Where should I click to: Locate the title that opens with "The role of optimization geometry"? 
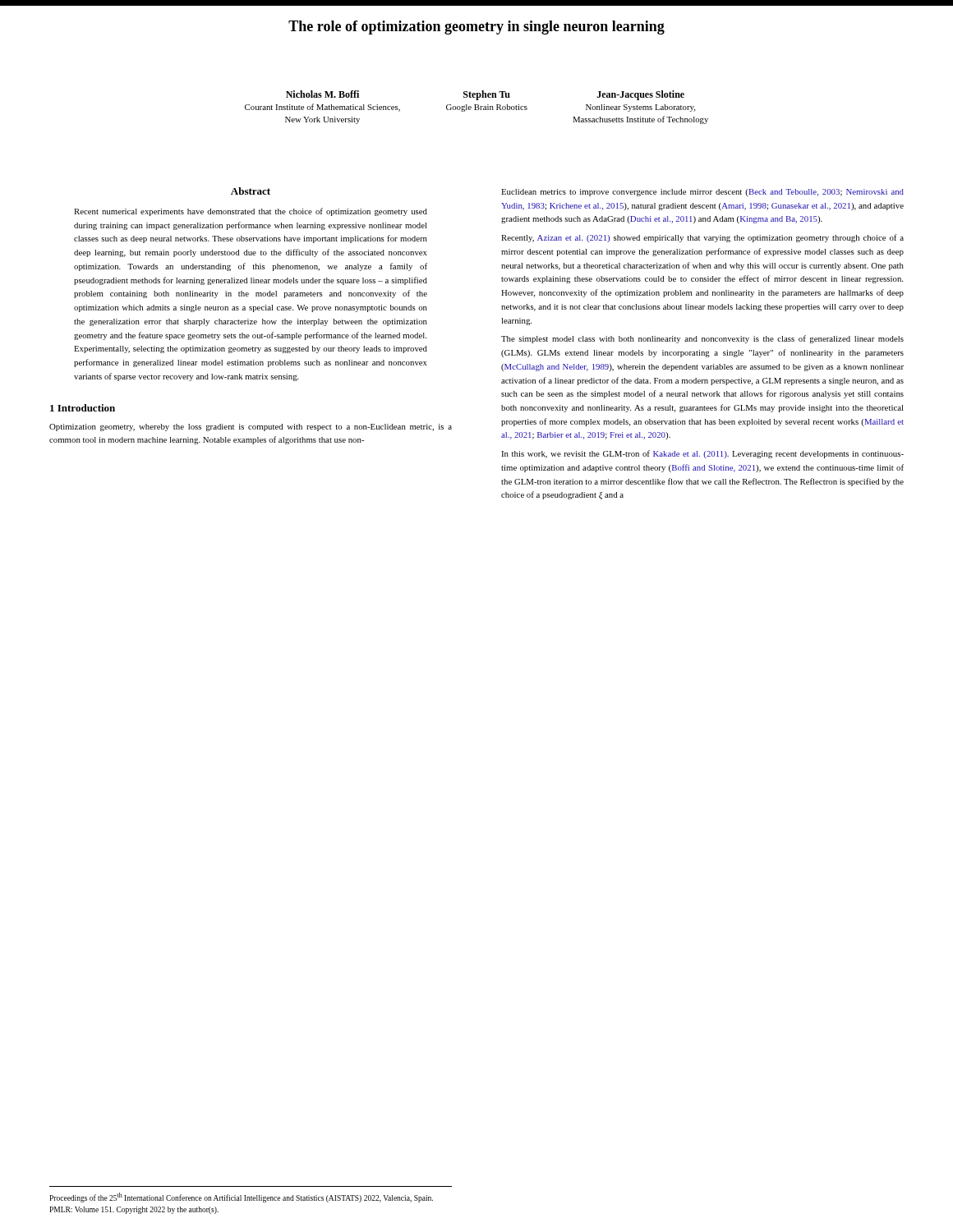(x=476, y=27)
